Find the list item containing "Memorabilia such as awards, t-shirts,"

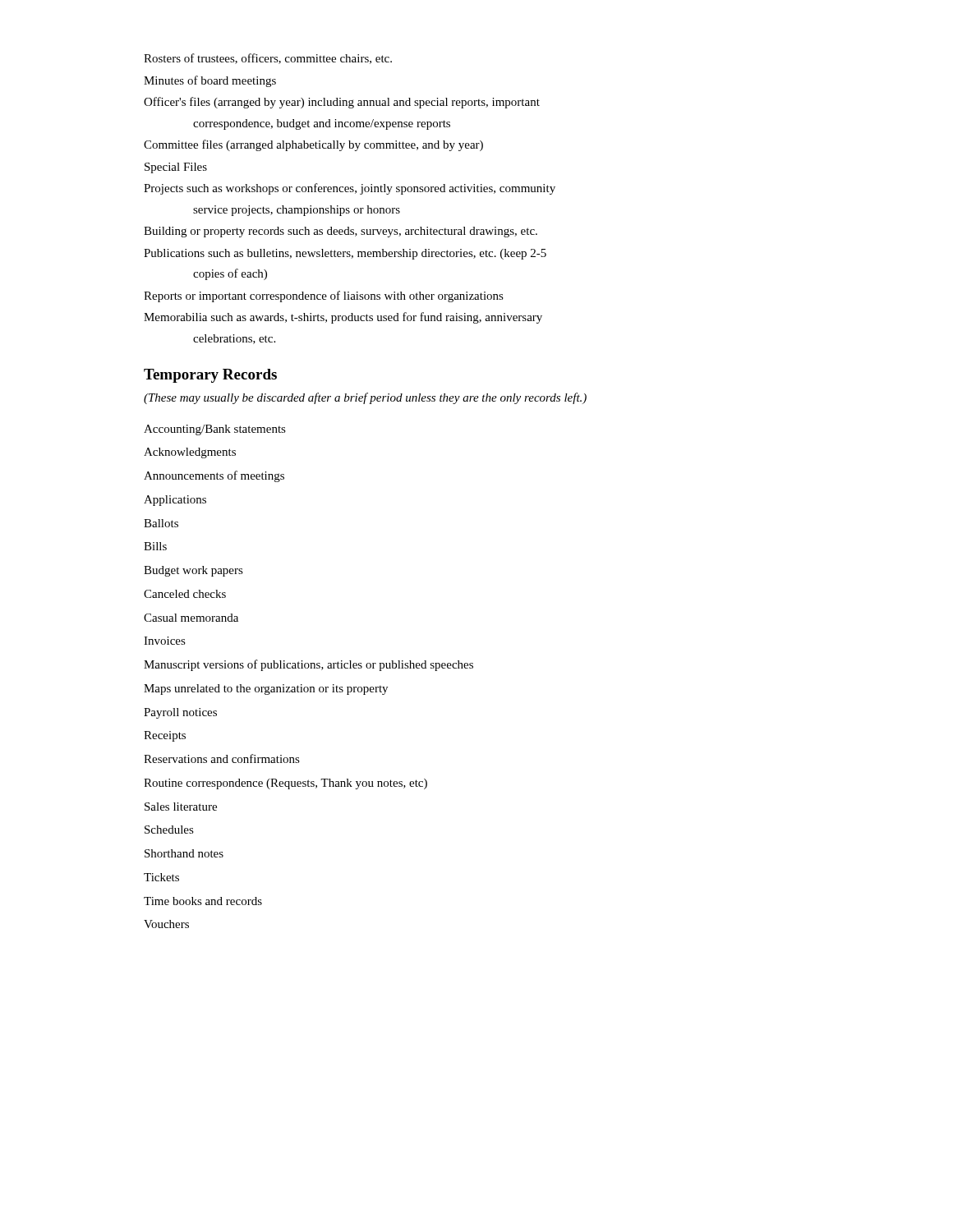pos(452,328)
